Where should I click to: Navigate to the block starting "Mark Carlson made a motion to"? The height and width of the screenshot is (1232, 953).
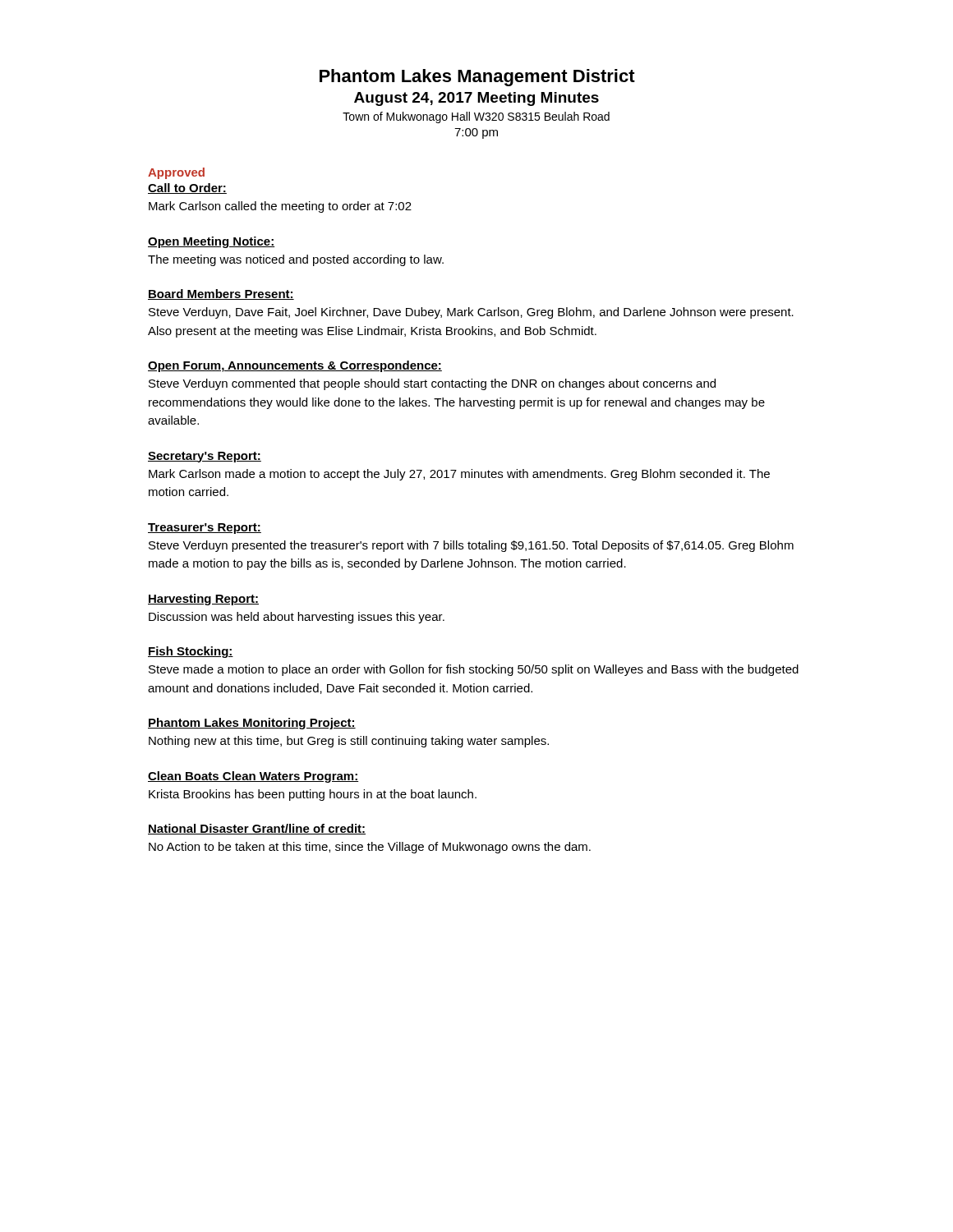pos(459,482)
